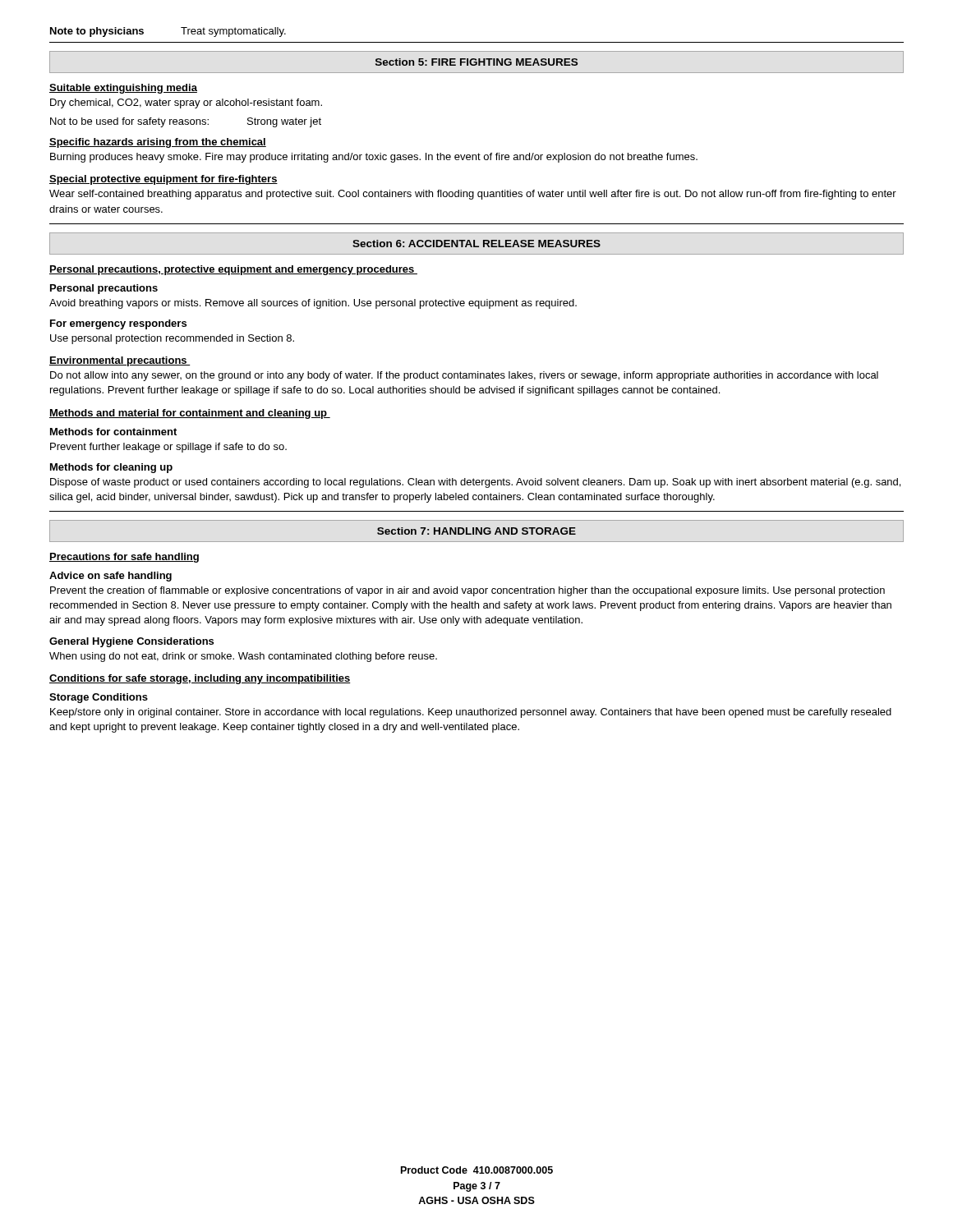
Task: Navigate to the element starting "Note to physicians"
Action: [168, 31]
